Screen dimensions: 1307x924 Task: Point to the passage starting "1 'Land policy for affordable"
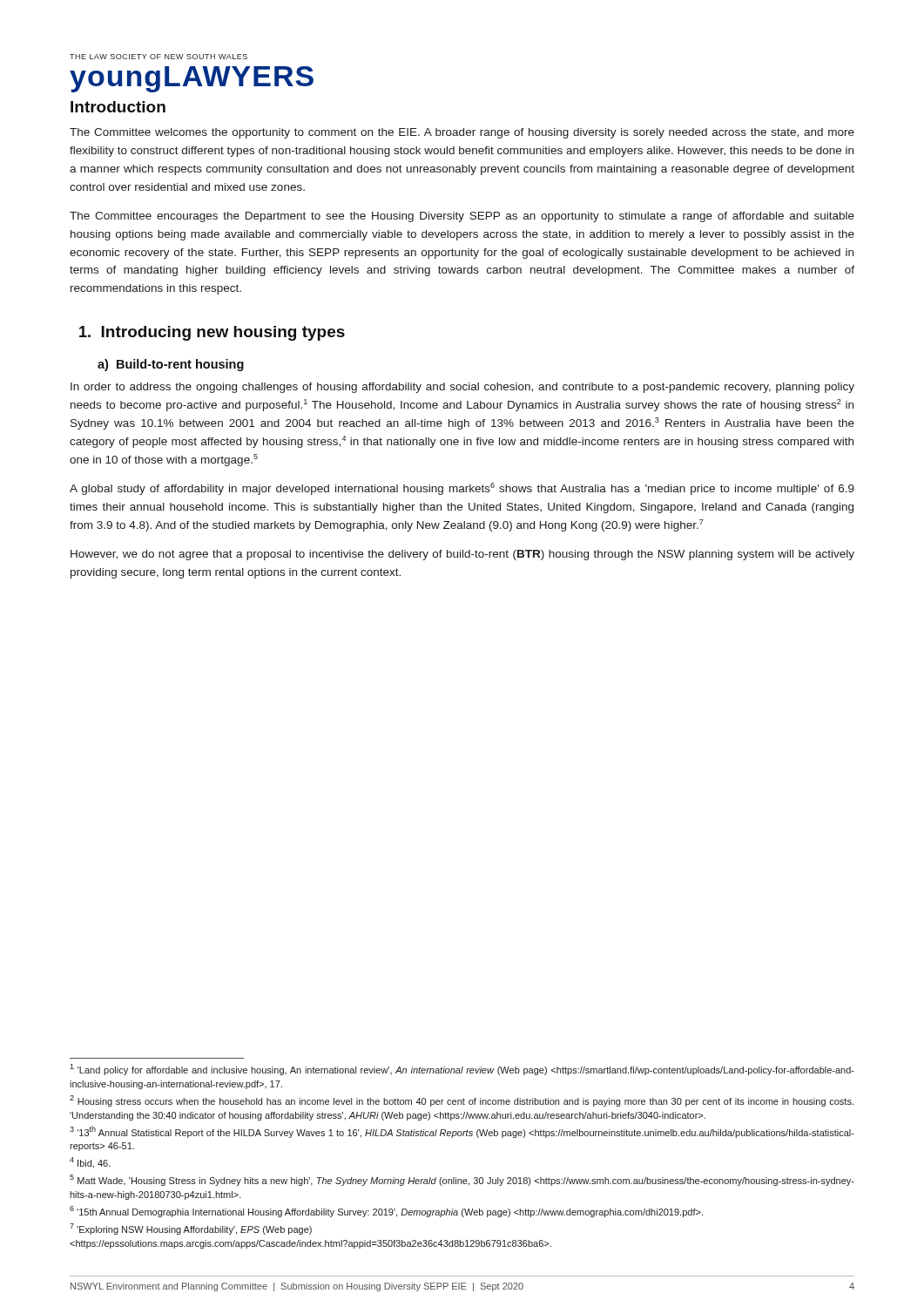pyautogui.click(x=462, y=1078)
